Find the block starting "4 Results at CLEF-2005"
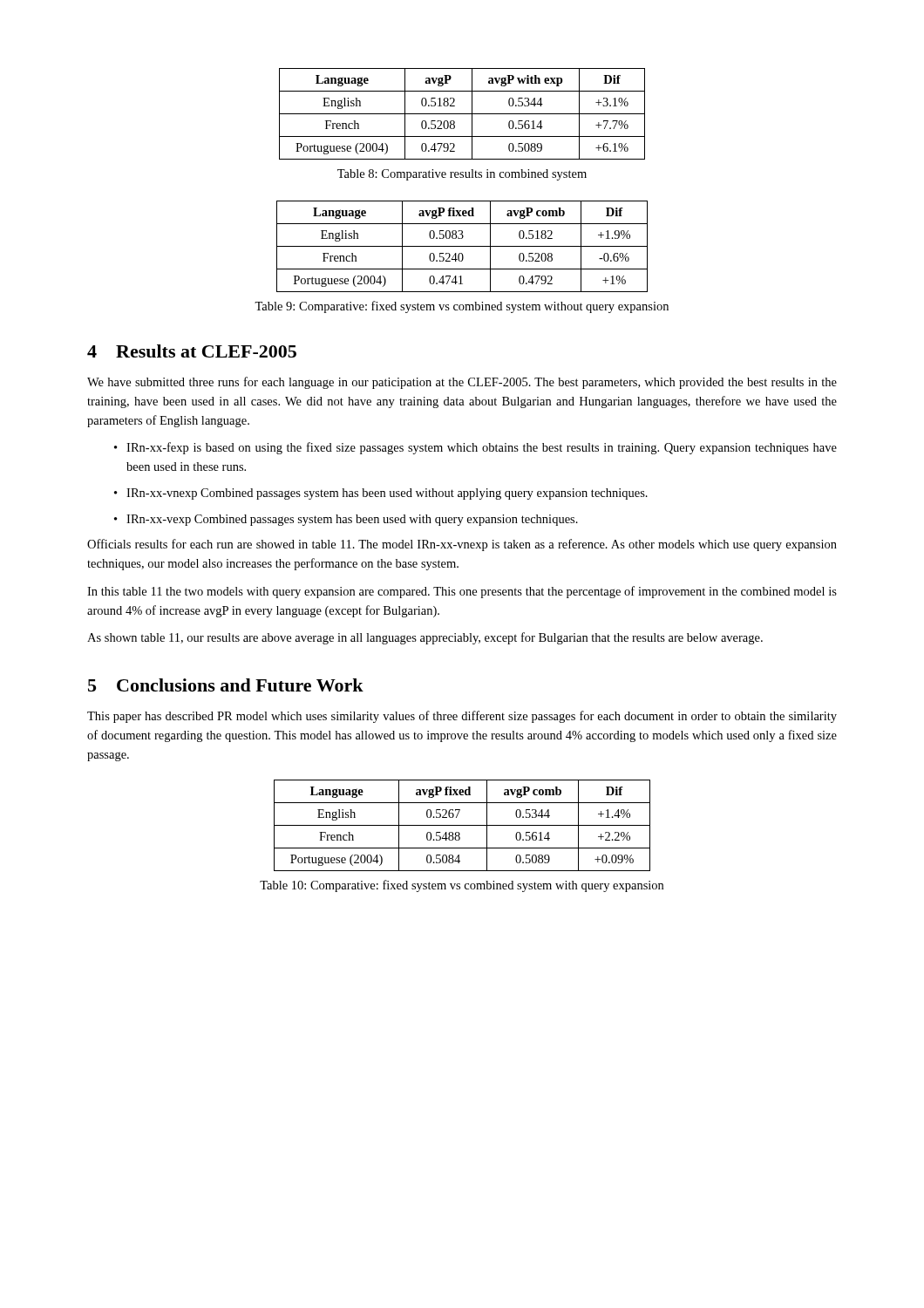Viewport: 924px width, 1308px height. 192,351
